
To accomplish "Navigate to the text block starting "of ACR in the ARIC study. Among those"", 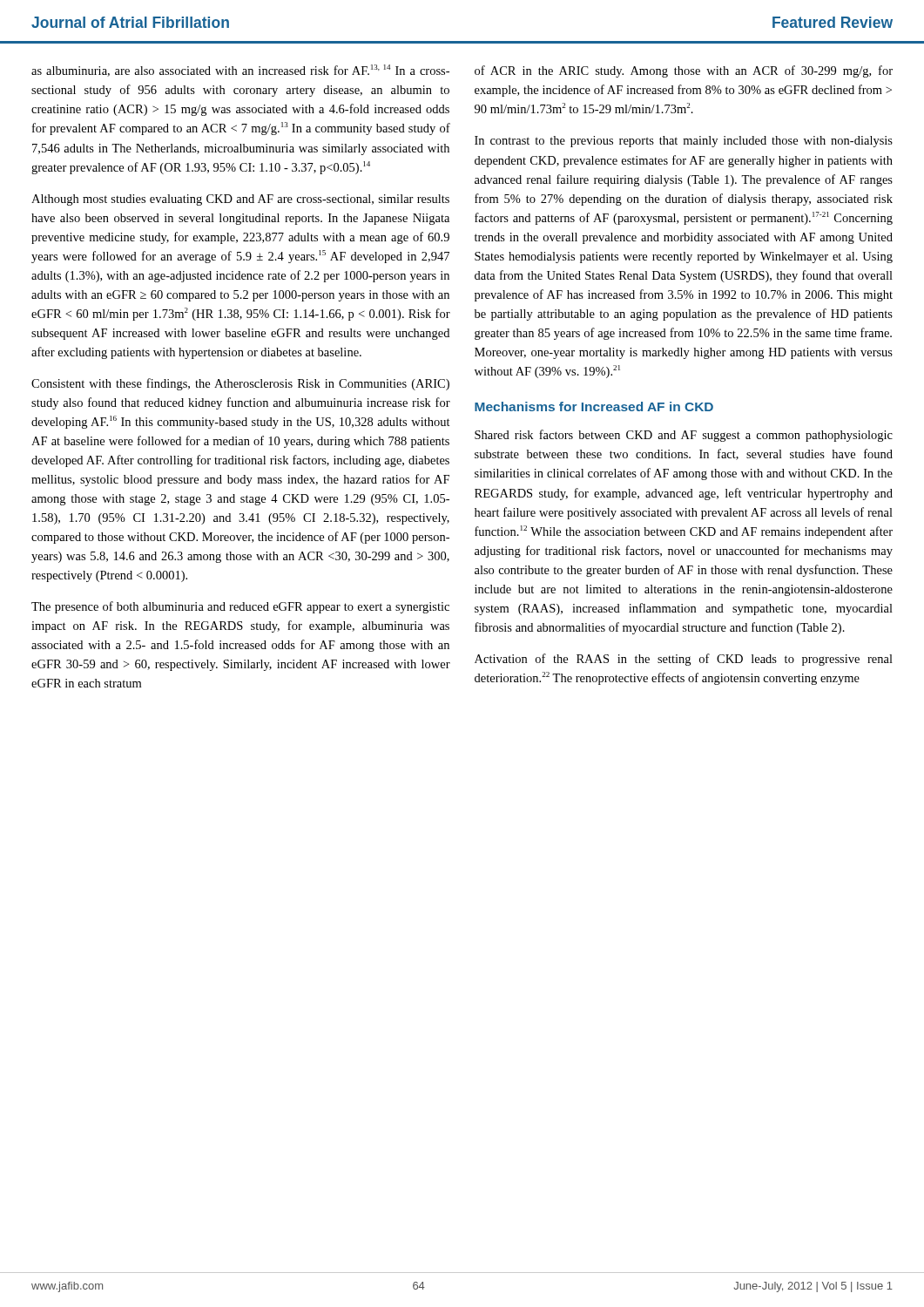I will (683, 90).
